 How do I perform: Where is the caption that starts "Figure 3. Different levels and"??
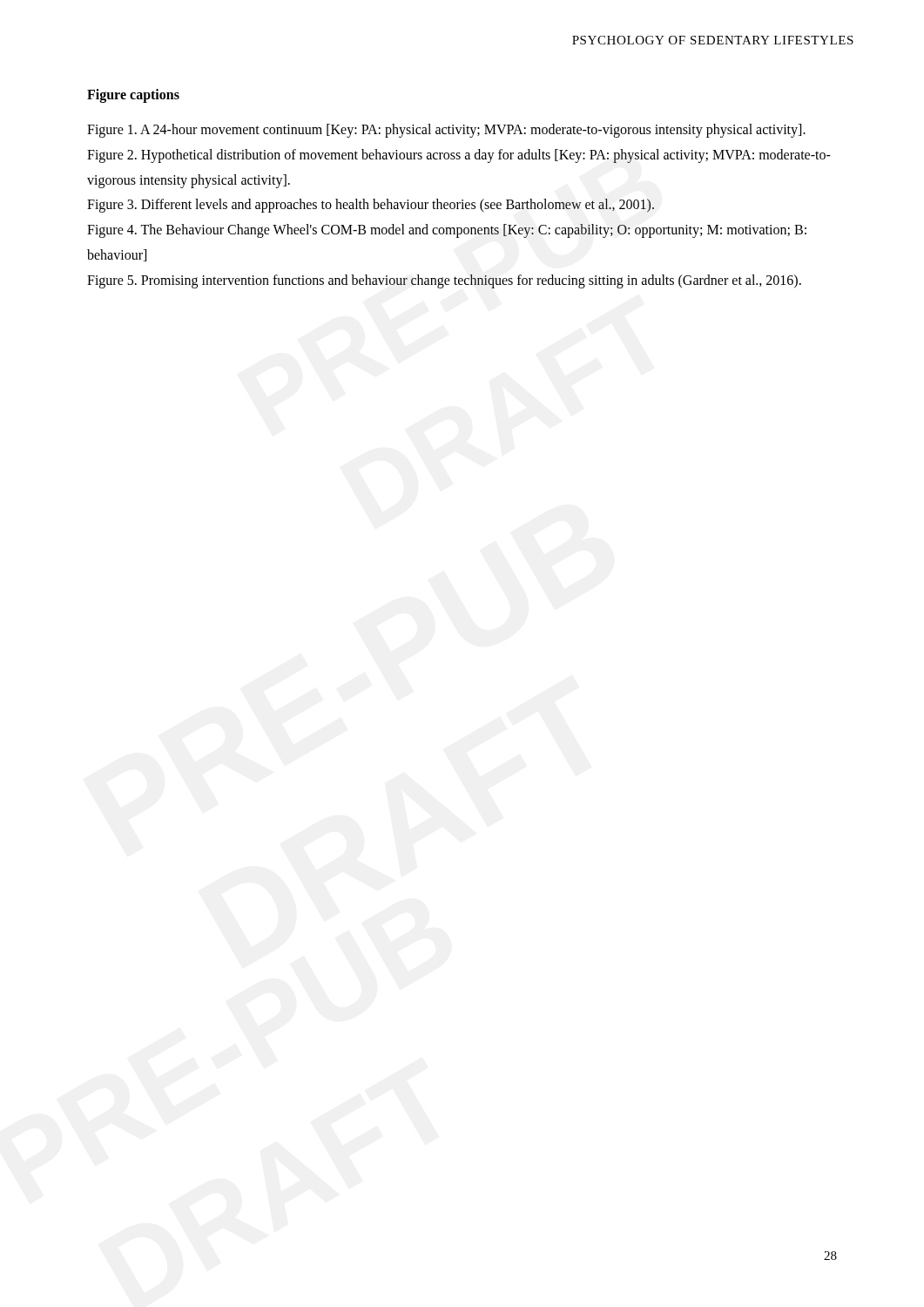pyautogui.click(x=371, y=205)
